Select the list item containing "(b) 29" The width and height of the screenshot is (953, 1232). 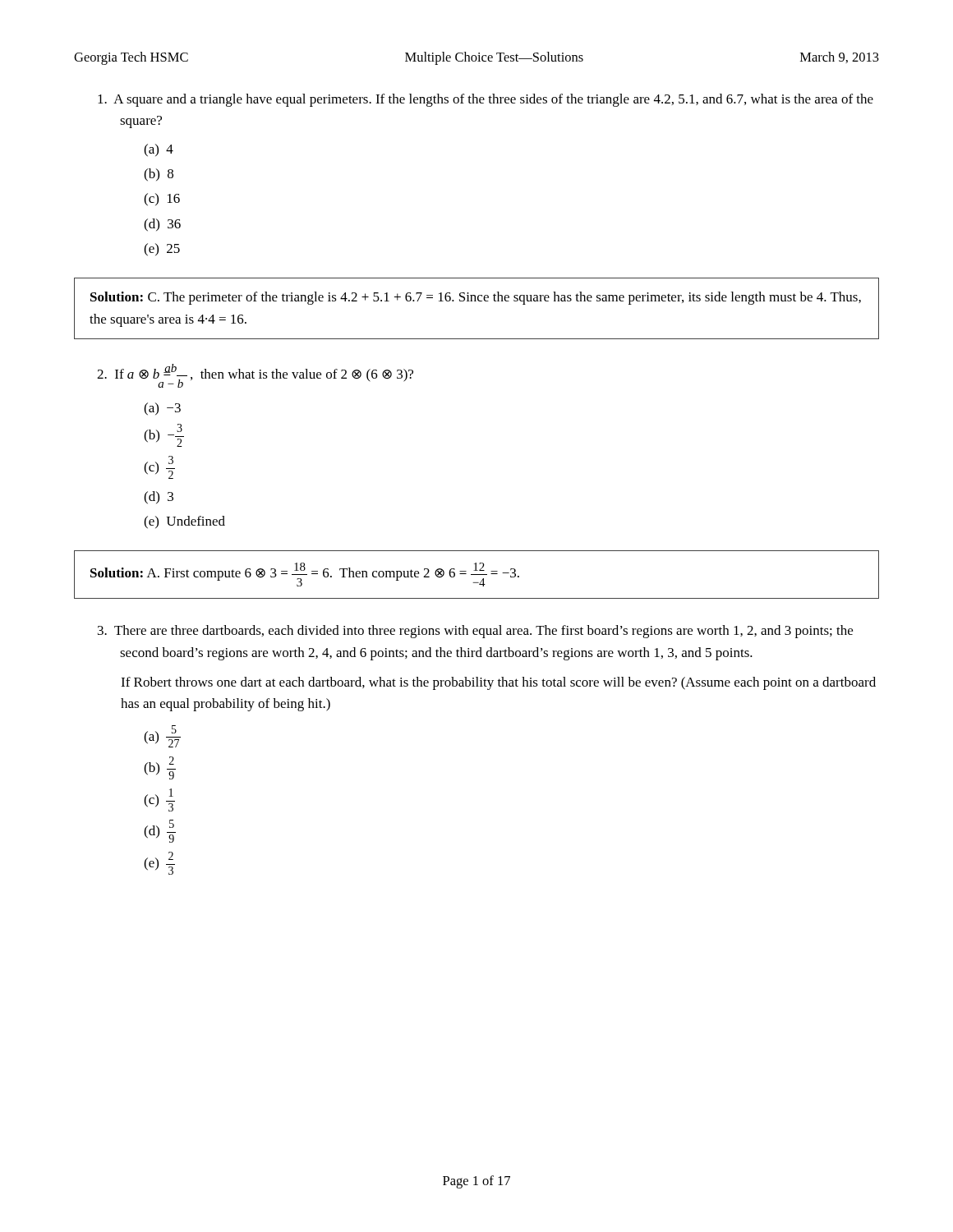(x=160, y=769)
